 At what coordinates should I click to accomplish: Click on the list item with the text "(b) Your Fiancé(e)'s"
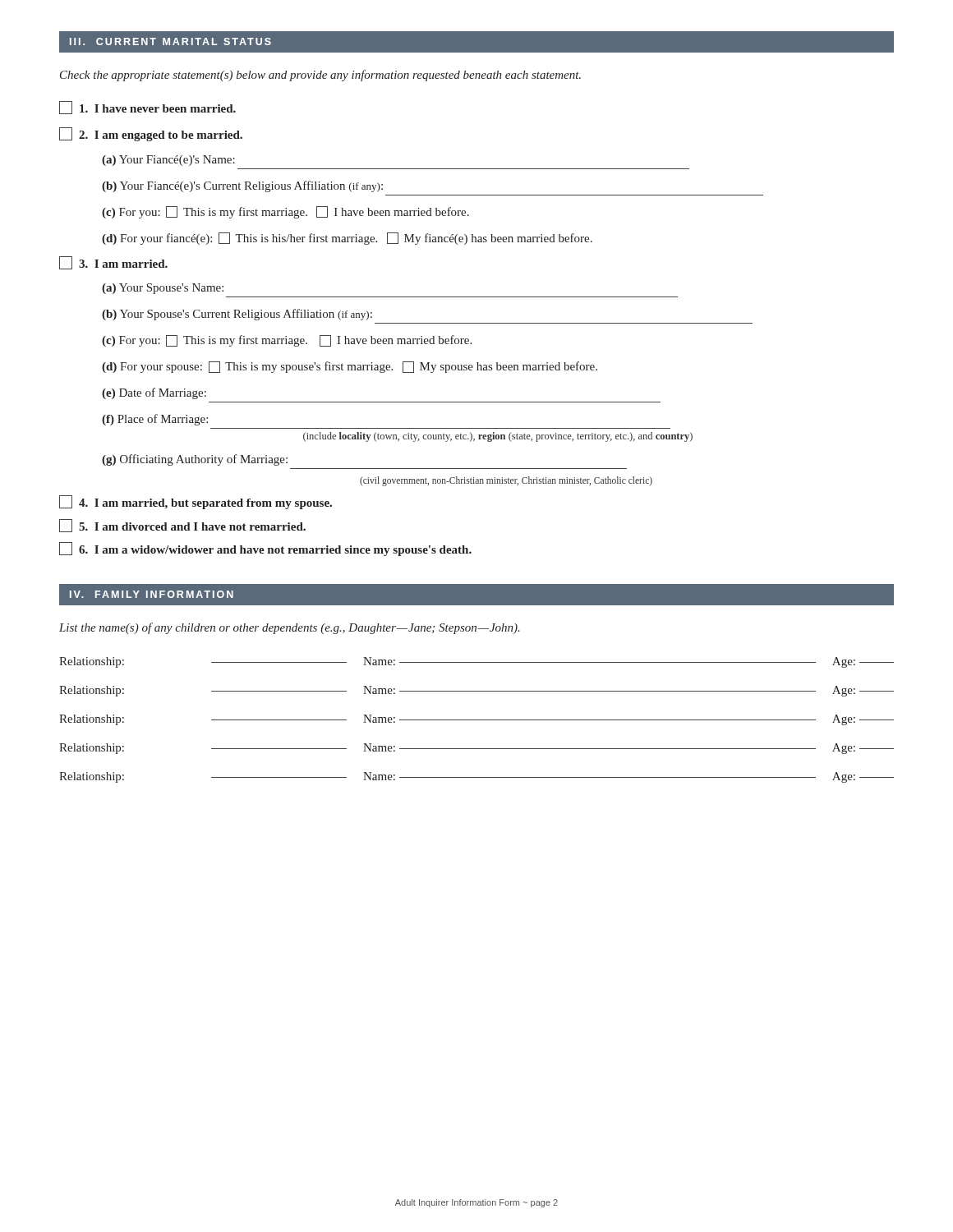pos(498,185)
